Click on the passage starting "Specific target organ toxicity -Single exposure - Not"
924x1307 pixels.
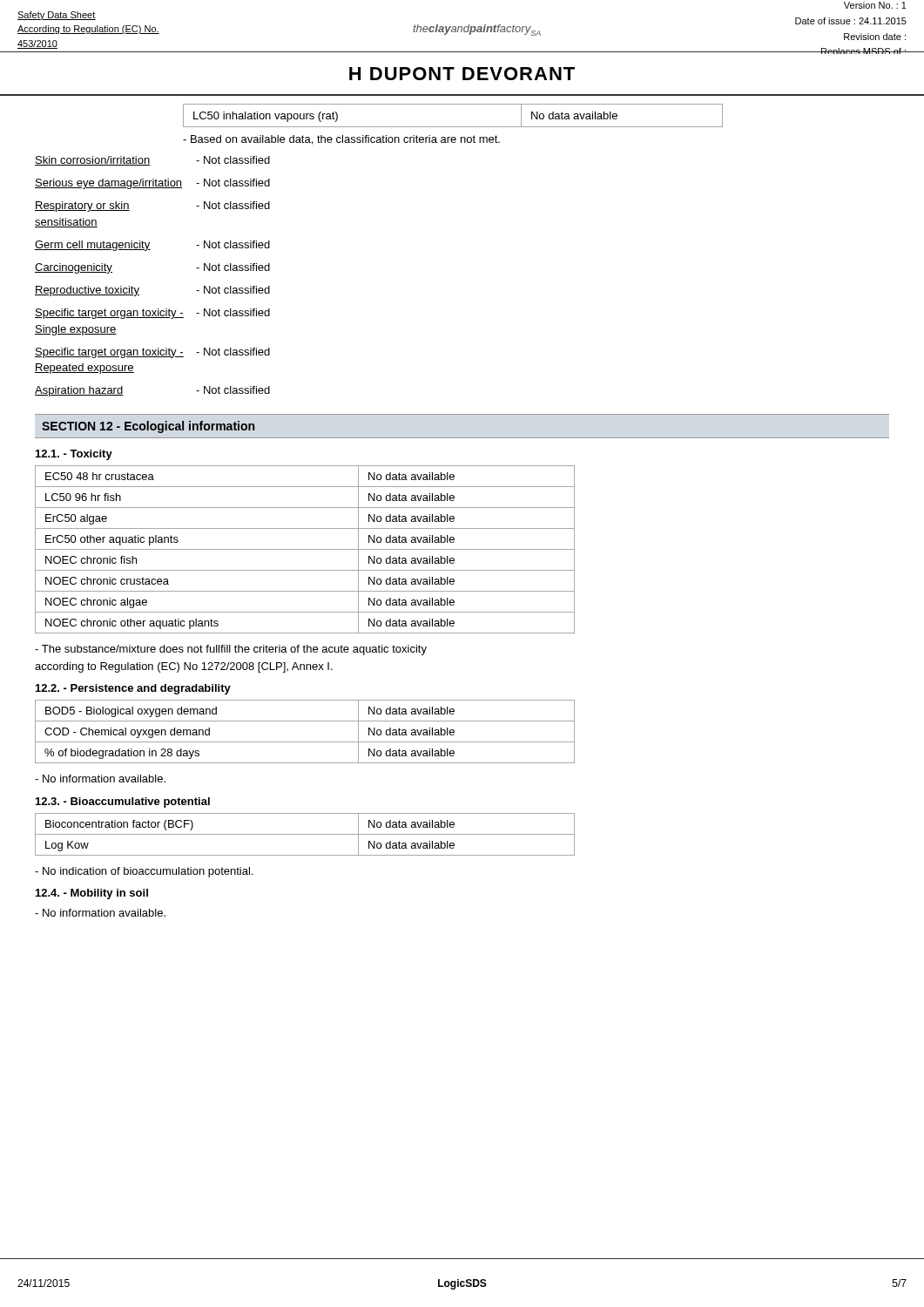pyautogui.click(x=153, y=321)
